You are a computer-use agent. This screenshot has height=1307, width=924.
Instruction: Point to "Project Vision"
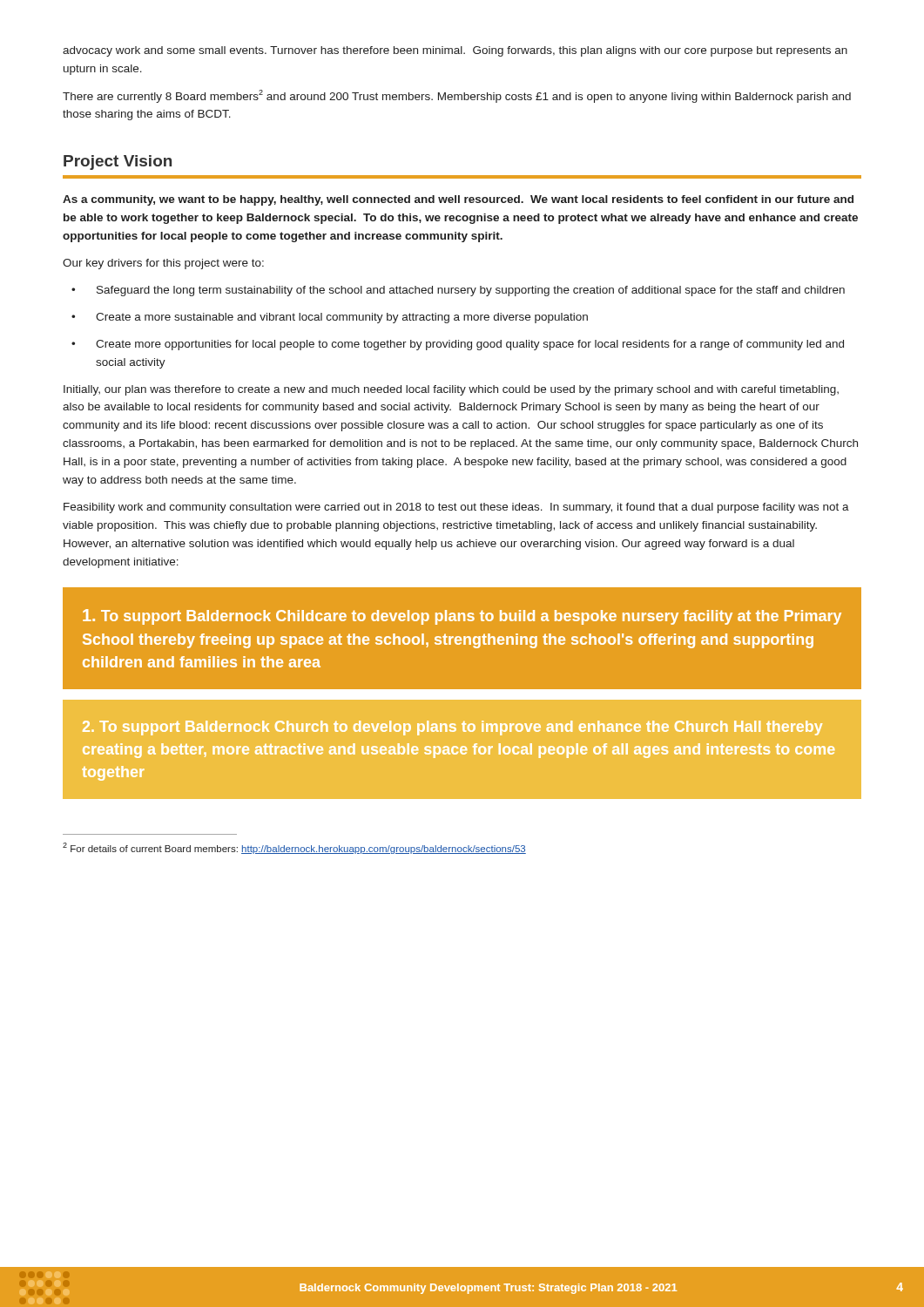point(462,165)
